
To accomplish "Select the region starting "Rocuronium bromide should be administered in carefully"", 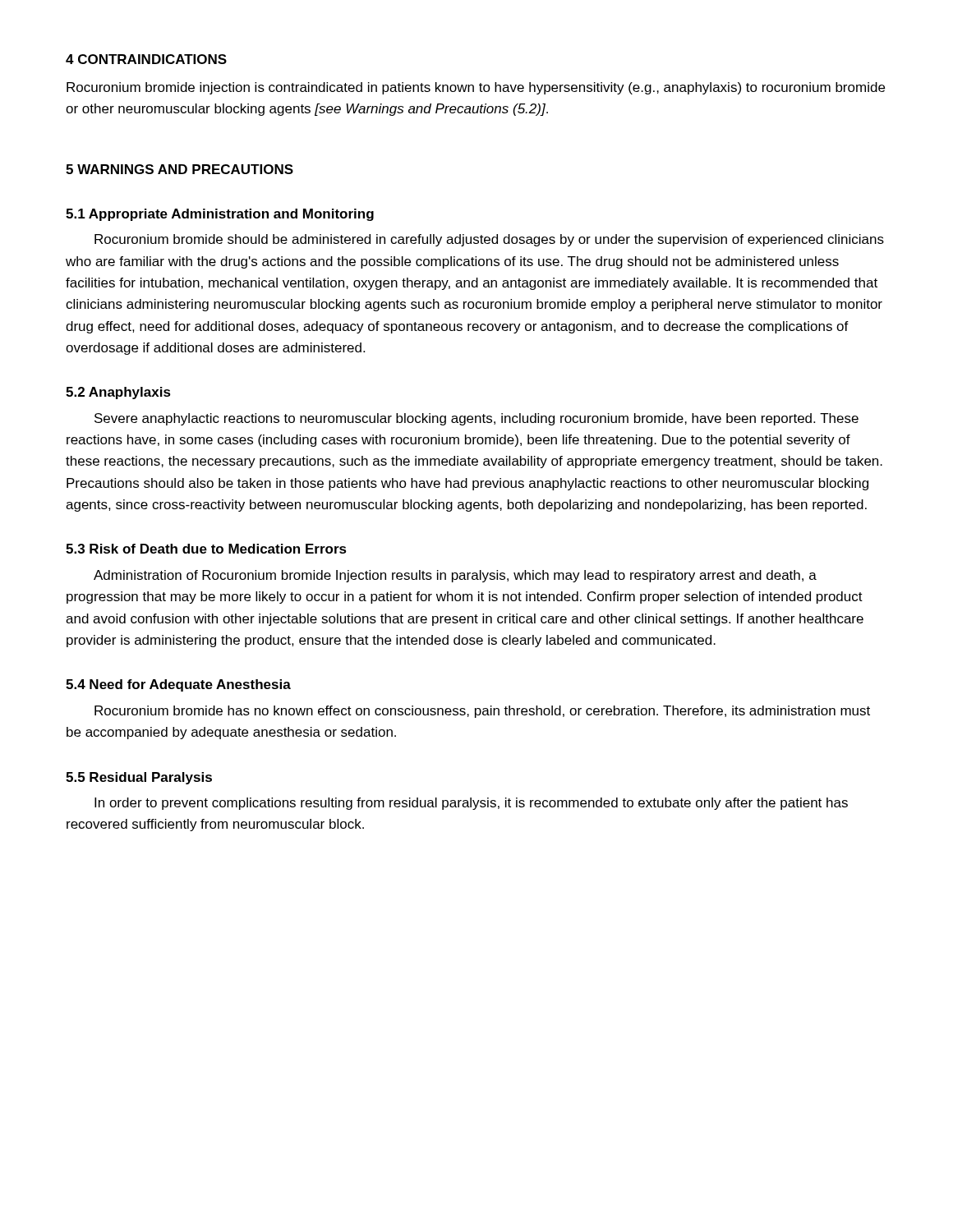I will [475, 294].
